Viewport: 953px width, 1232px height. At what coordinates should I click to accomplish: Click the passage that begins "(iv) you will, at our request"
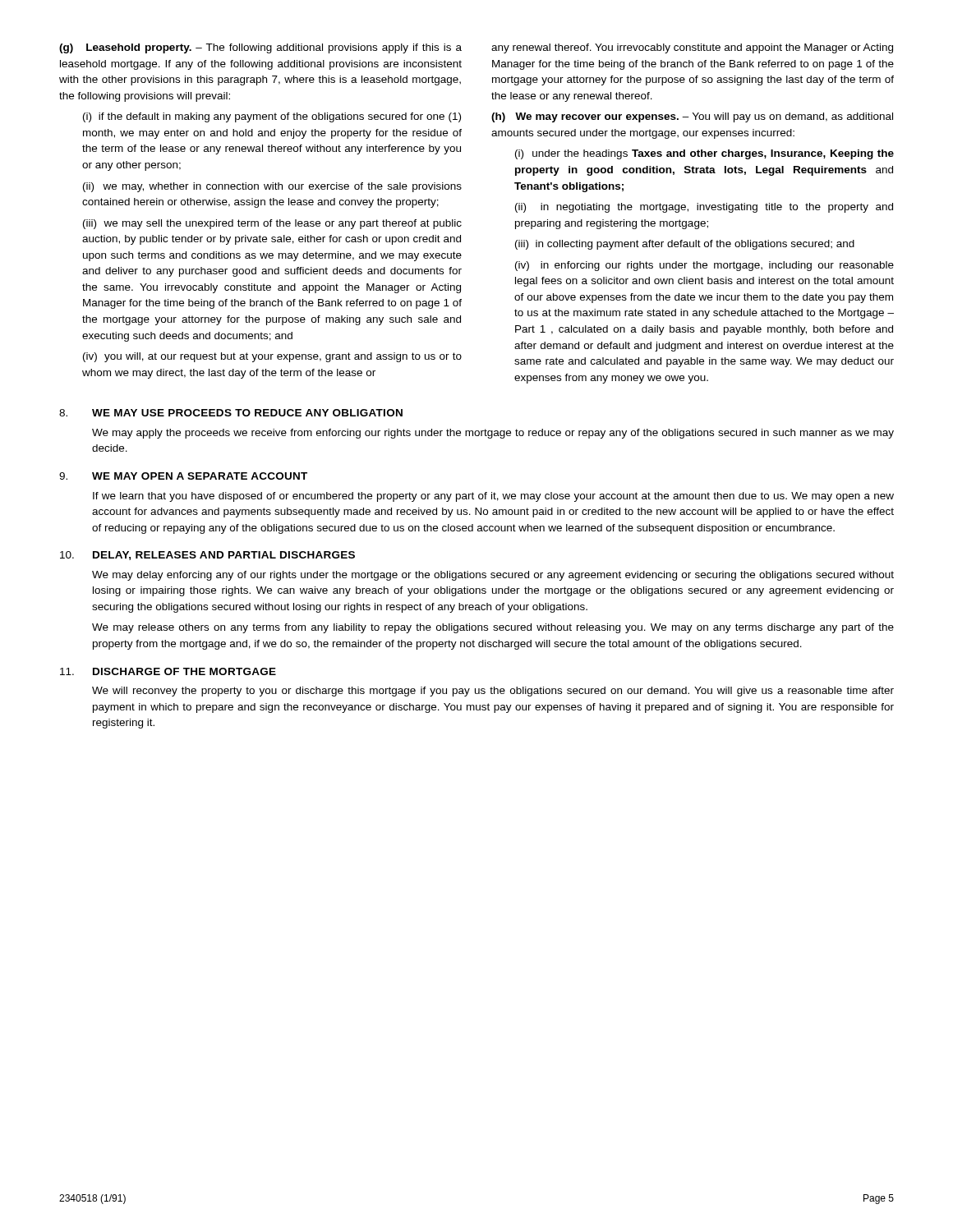point(272,364)
